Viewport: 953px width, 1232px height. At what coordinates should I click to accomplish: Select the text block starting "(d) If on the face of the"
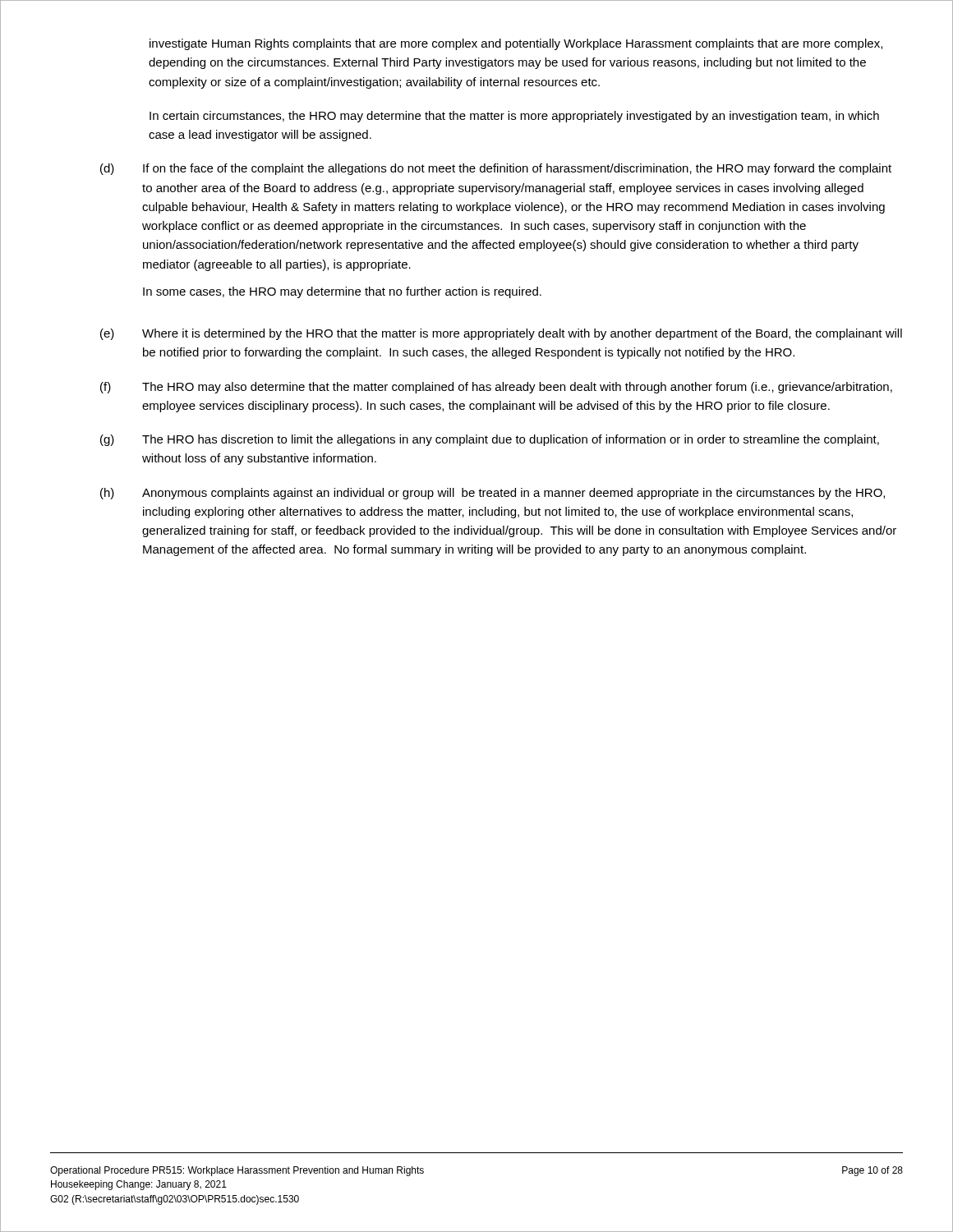pyautogui.click(x=476, y=234)
